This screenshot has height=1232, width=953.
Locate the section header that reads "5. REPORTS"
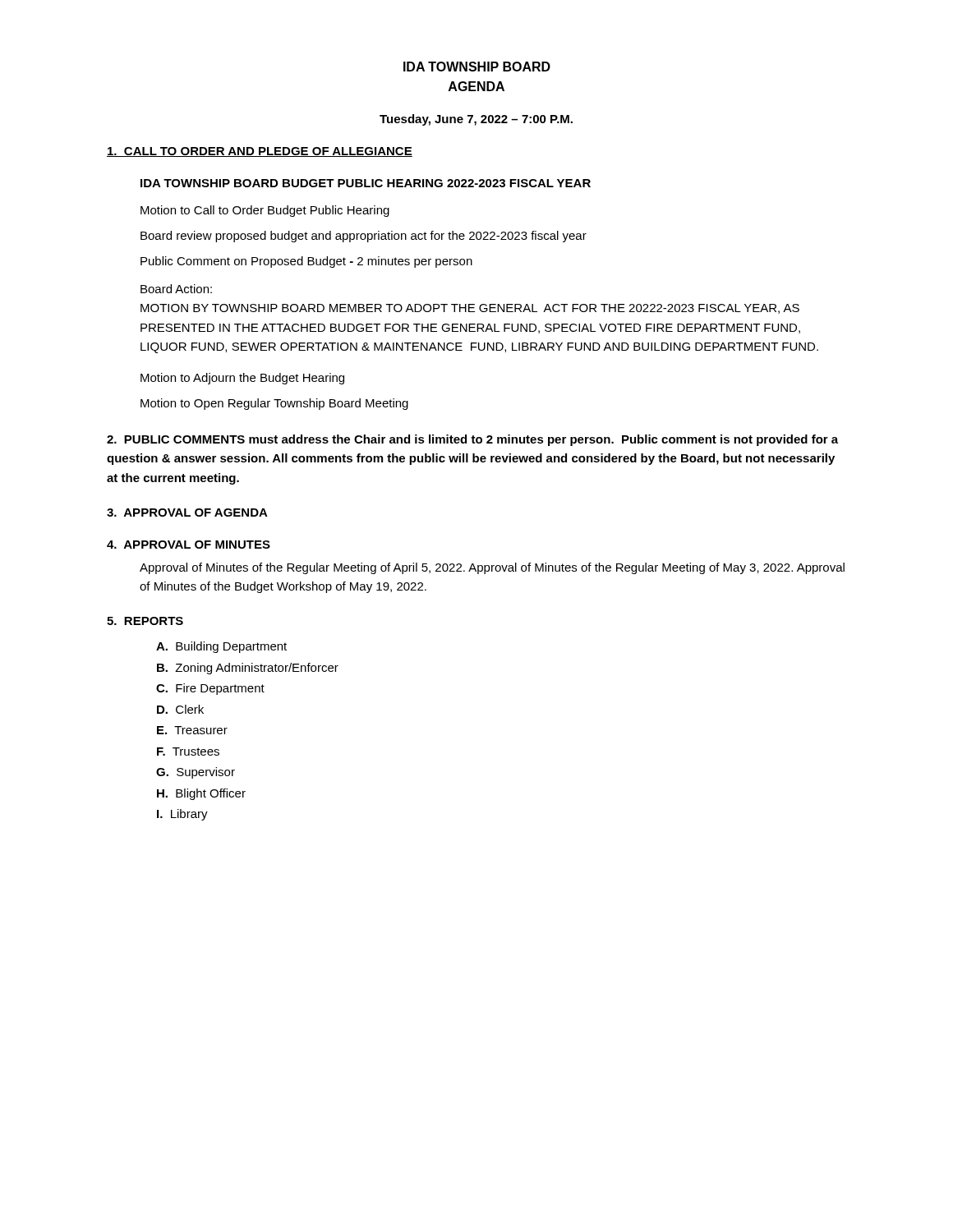coord(145,621)
